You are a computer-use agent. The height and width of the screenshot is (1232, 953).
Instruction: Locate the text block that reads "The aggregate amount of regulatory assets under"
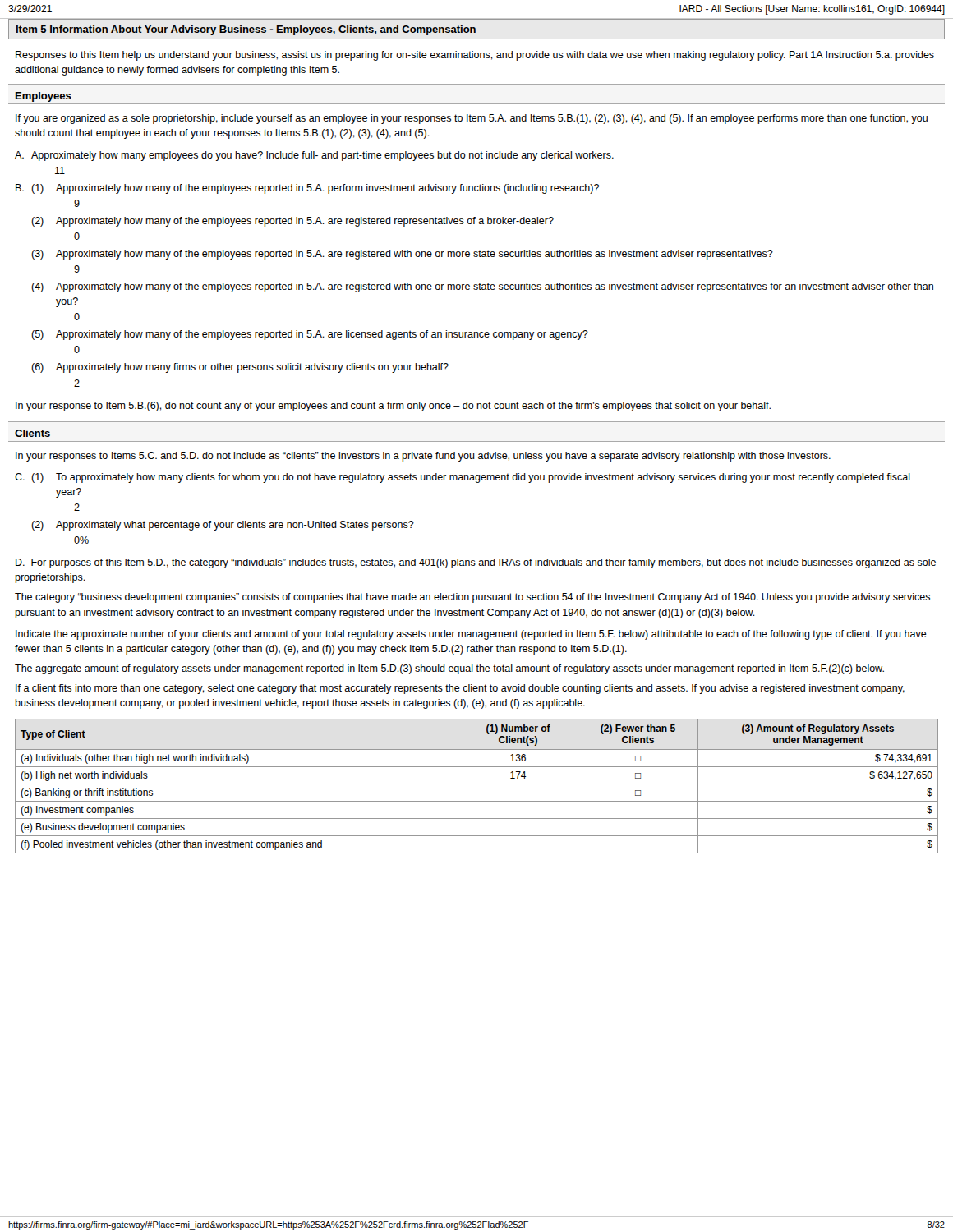click(450, 668)
